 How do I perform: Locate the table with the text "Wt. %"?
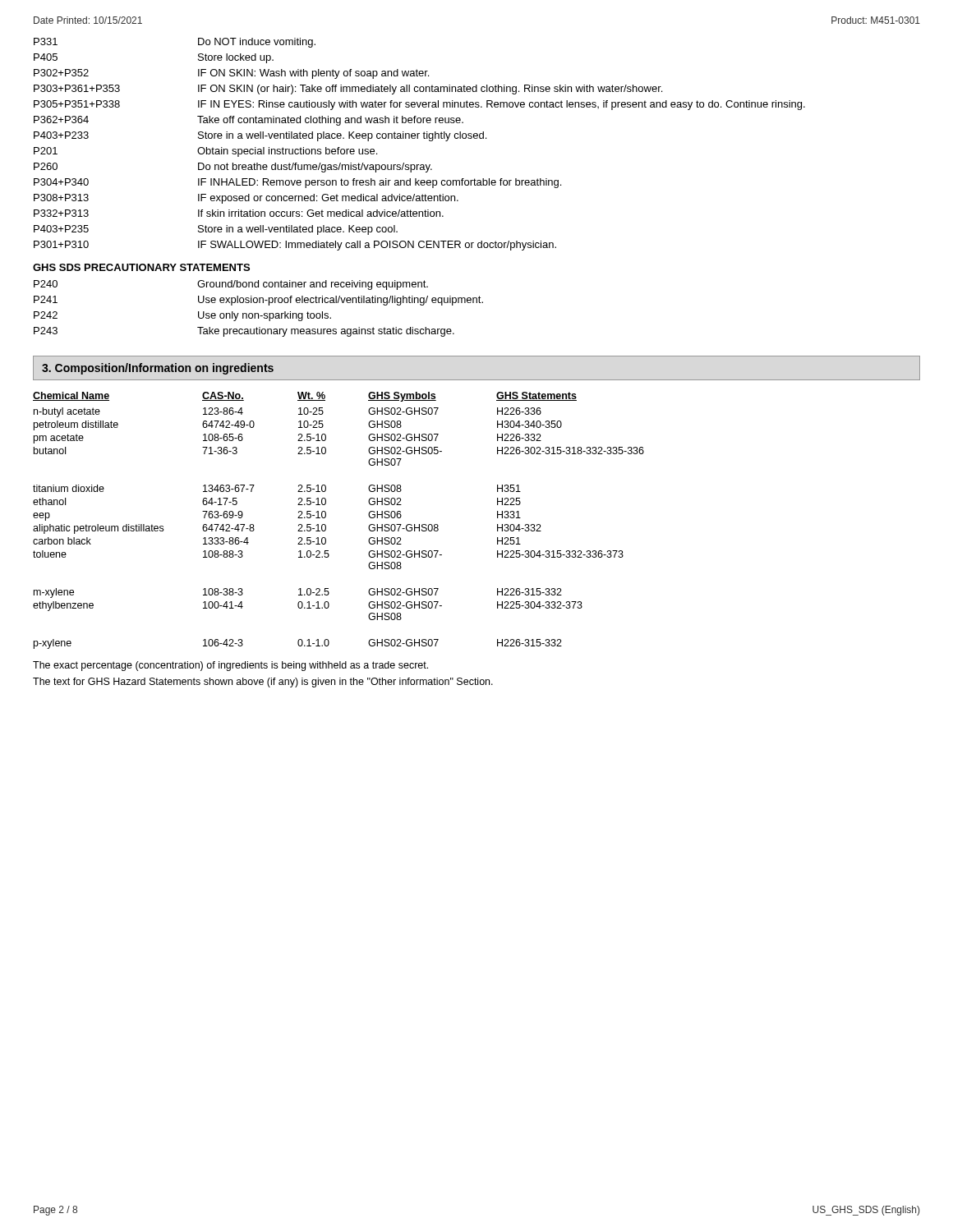(x=476, y=519)
